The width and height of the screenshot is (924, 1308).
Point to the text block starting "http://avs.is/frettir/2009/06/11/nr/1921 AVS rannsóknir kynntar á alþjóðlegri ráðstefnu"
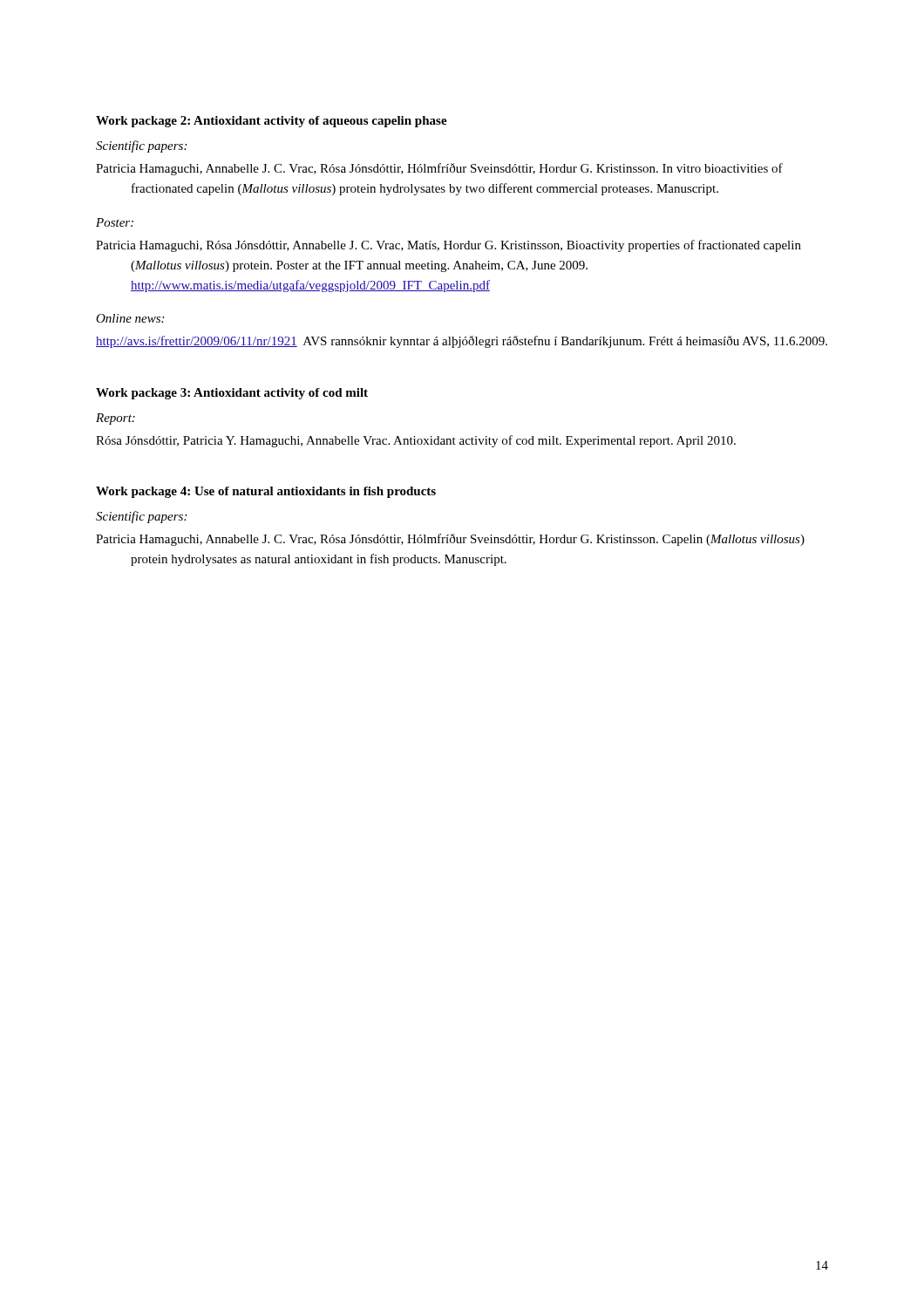click(x=462, y=341)
